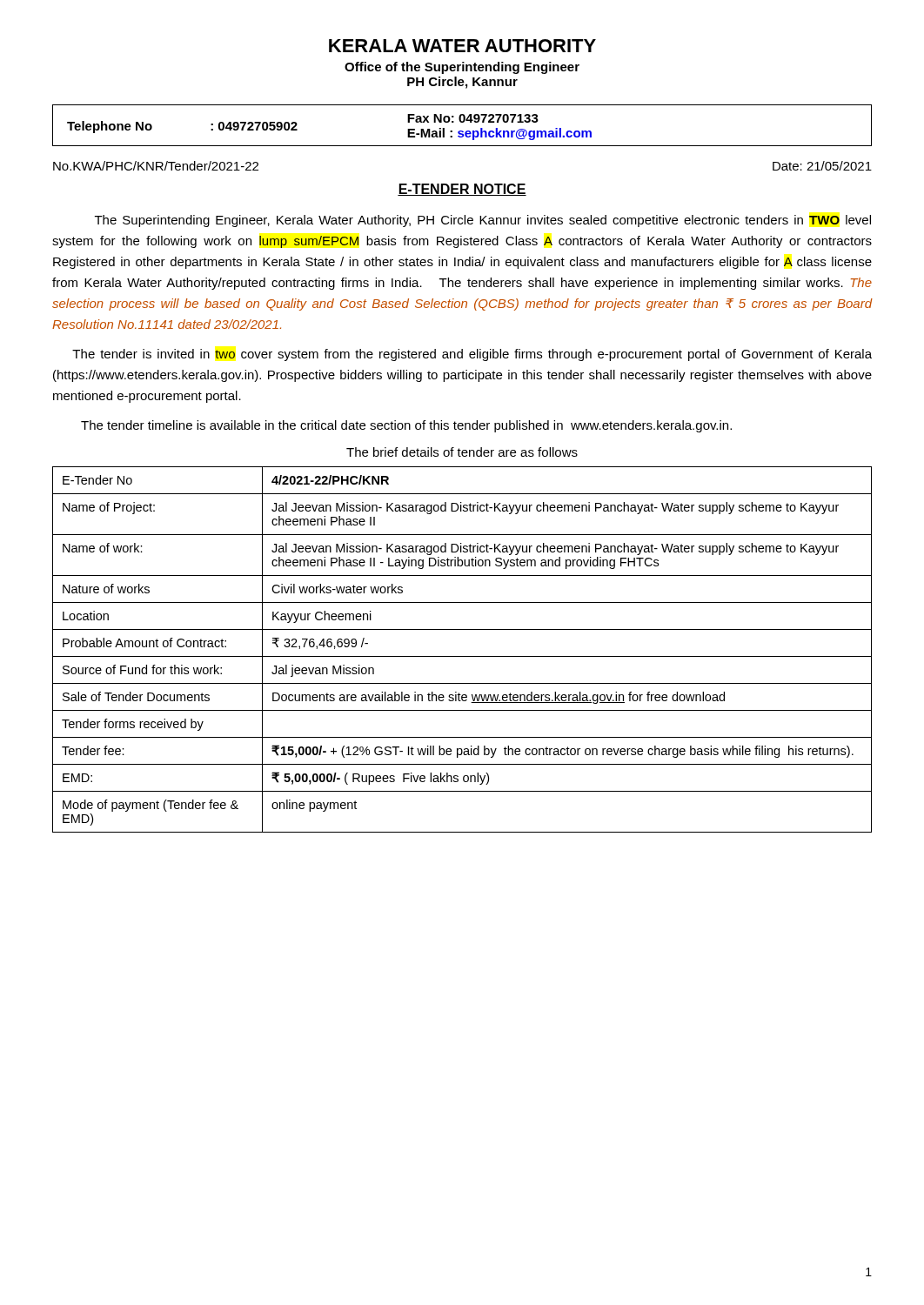924x1305 pixels.
Task: Navigate to the text starting "The tender timeline is available"
Action: (393, 425)
